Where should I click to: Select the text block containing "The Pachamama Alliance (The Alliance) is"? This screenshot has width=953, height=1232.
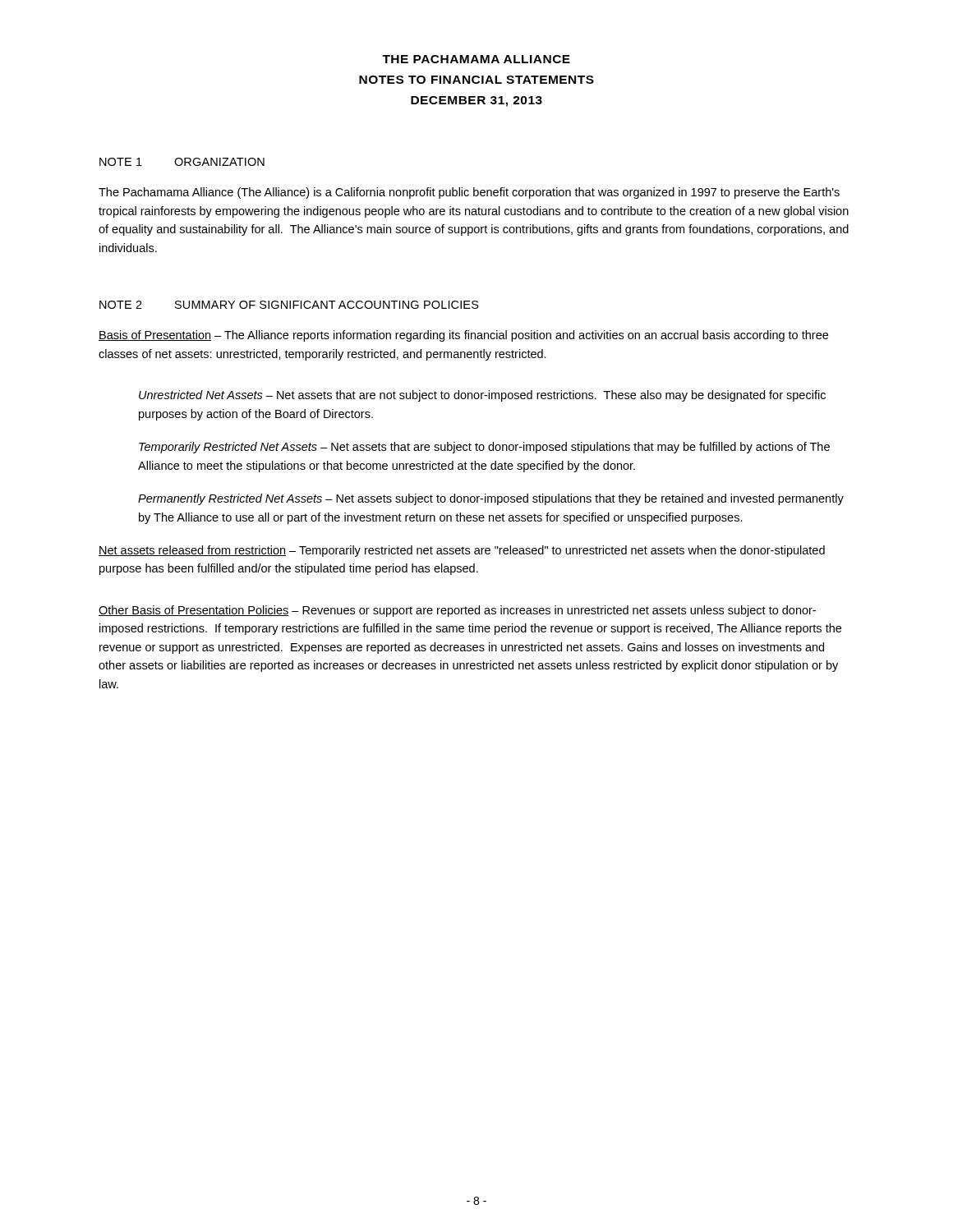(474, 220)
